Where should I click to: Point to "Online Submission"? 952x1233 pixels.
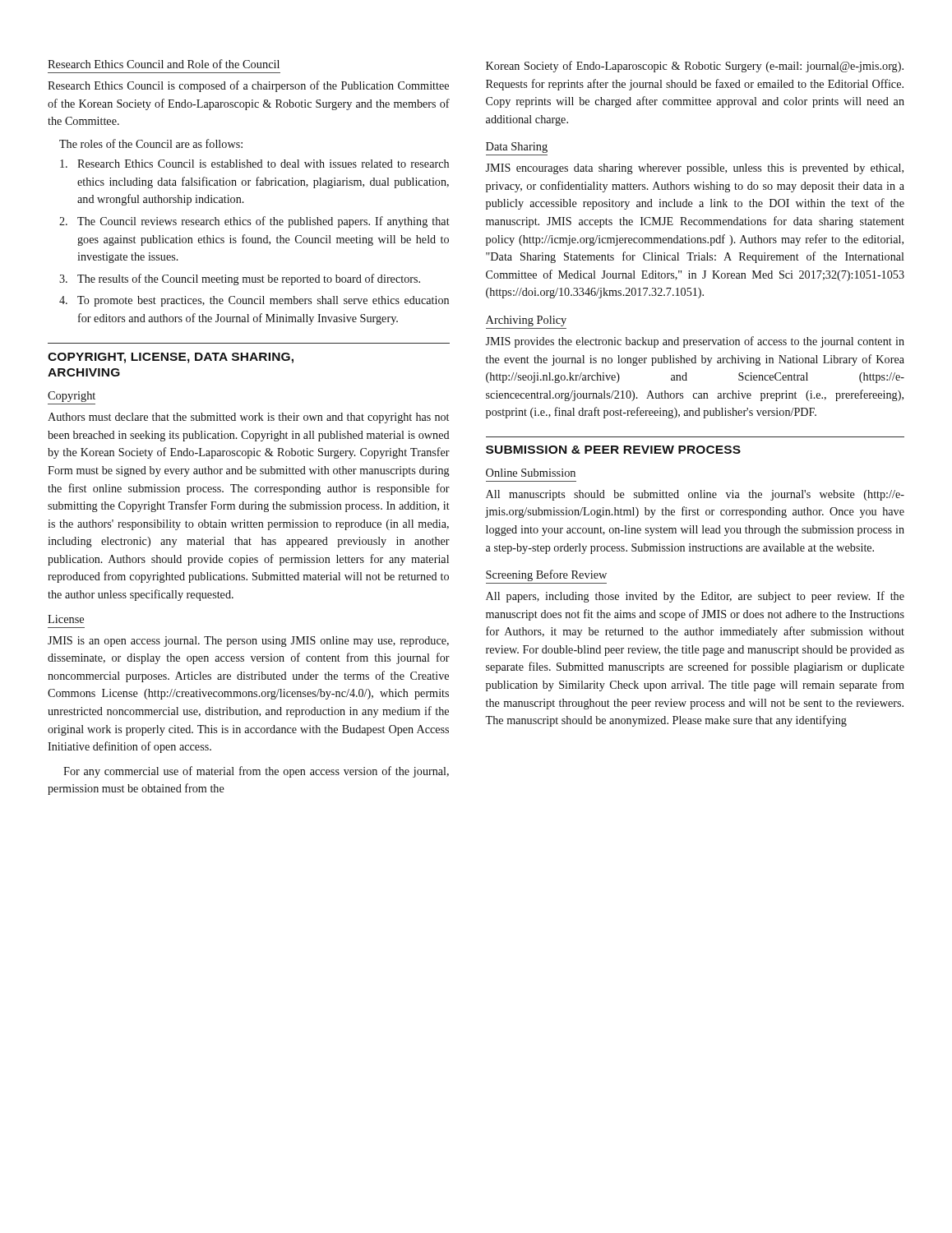pyautogui.click(x=531, y=473)
